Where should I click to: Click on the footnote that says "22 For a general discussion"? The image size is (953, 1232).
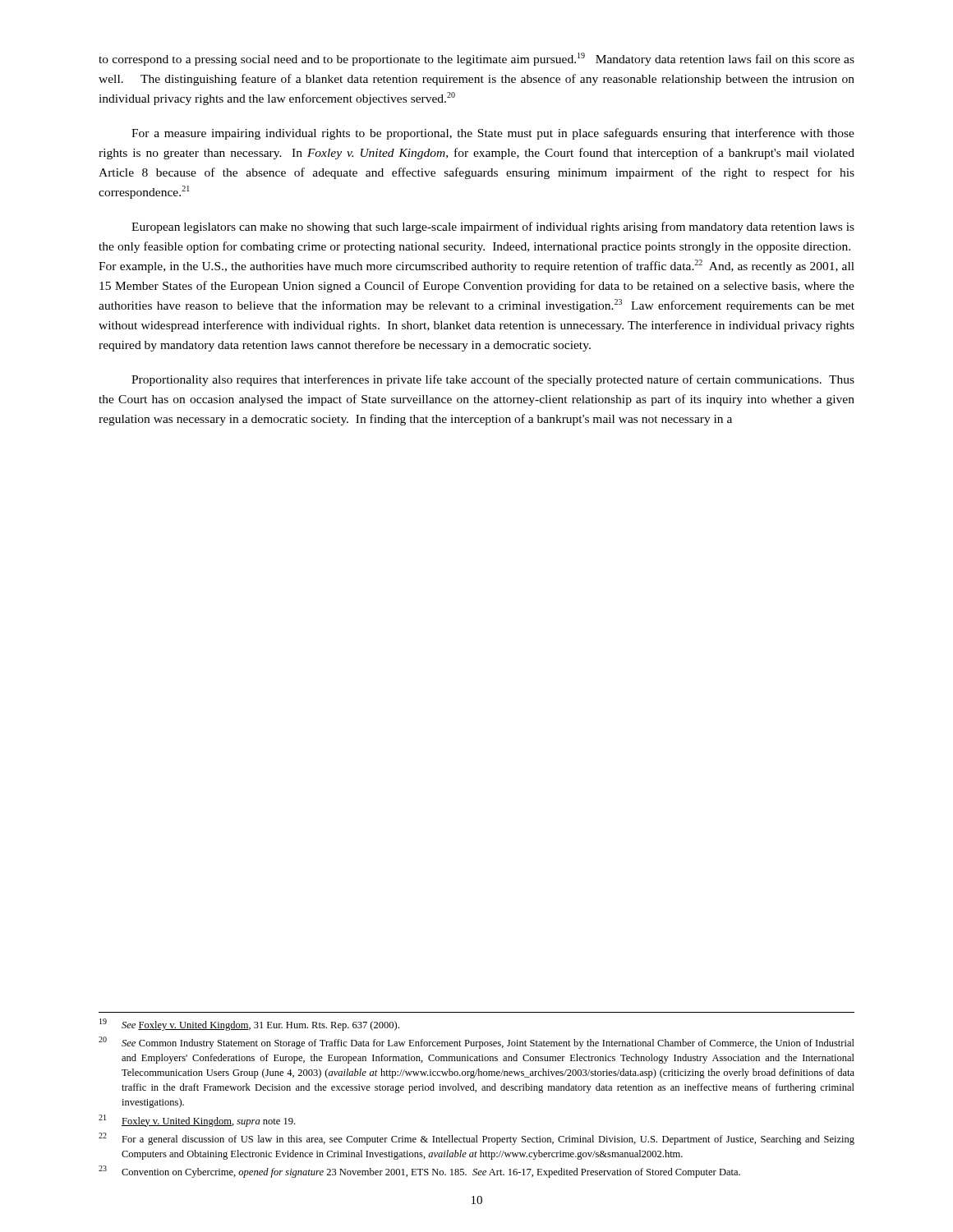(x=476, y=1146)
